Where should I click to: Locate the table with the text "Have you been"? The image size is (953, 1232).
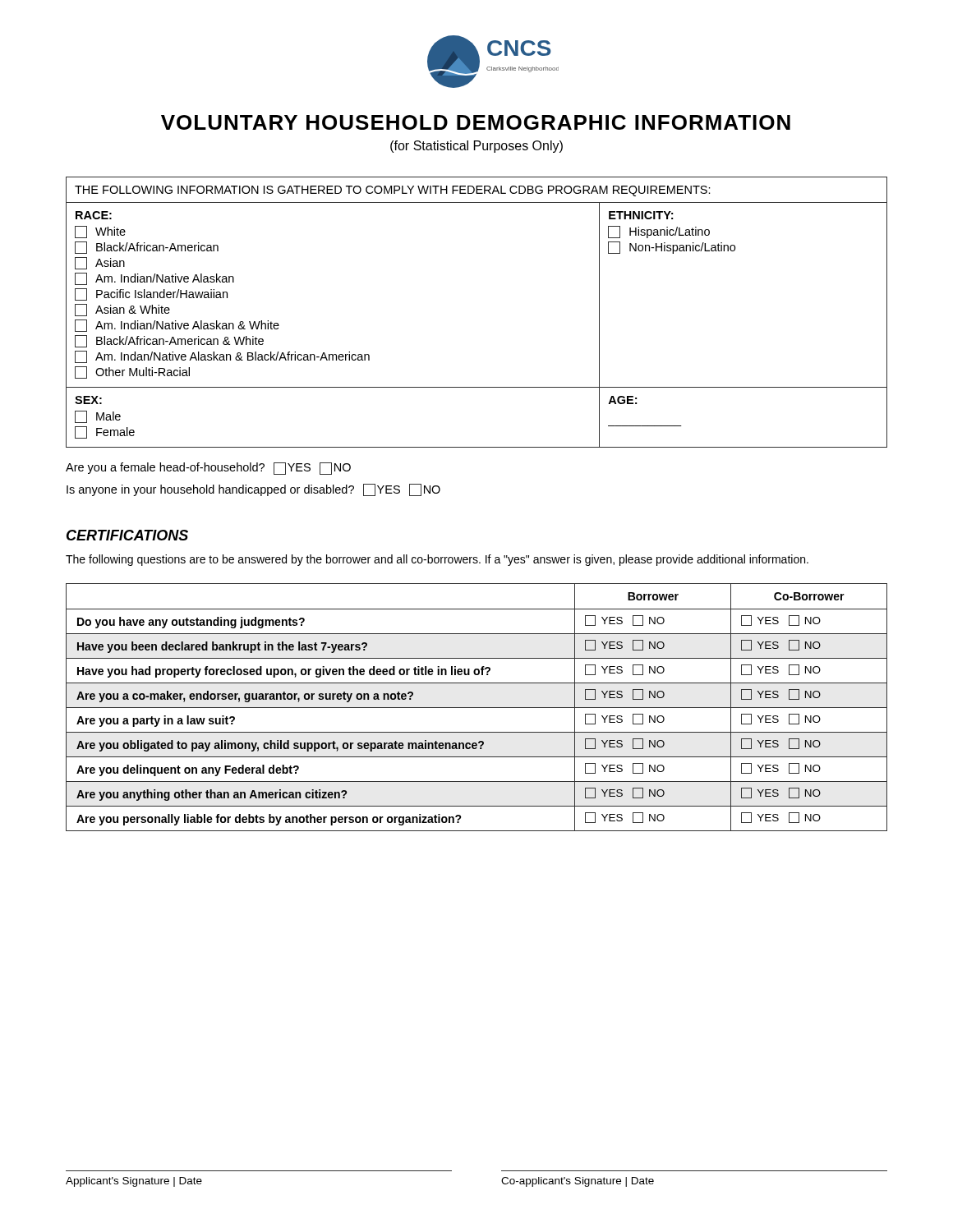[476, 707]
